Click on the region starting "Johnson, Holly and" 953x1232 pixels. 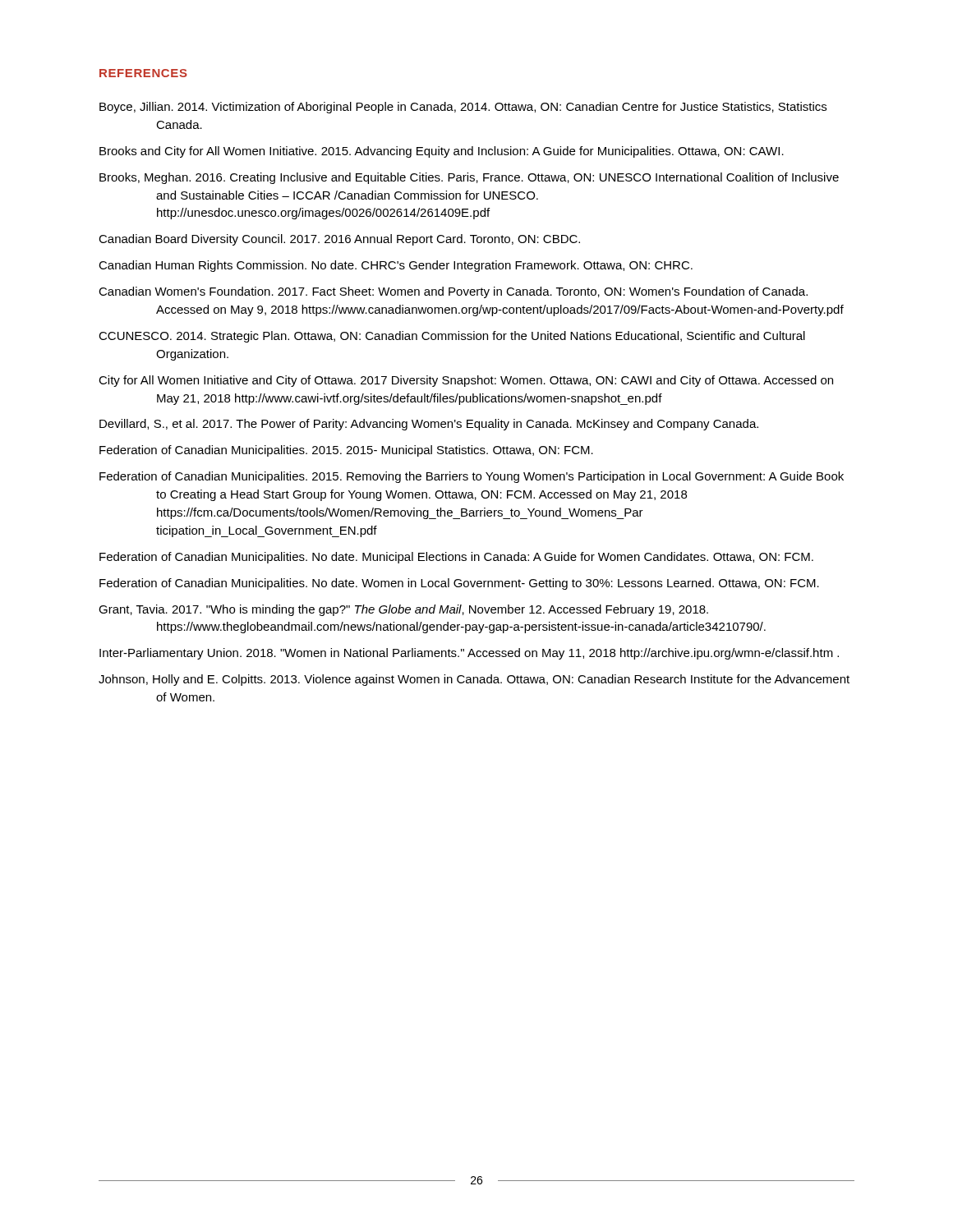pos(476,688)
